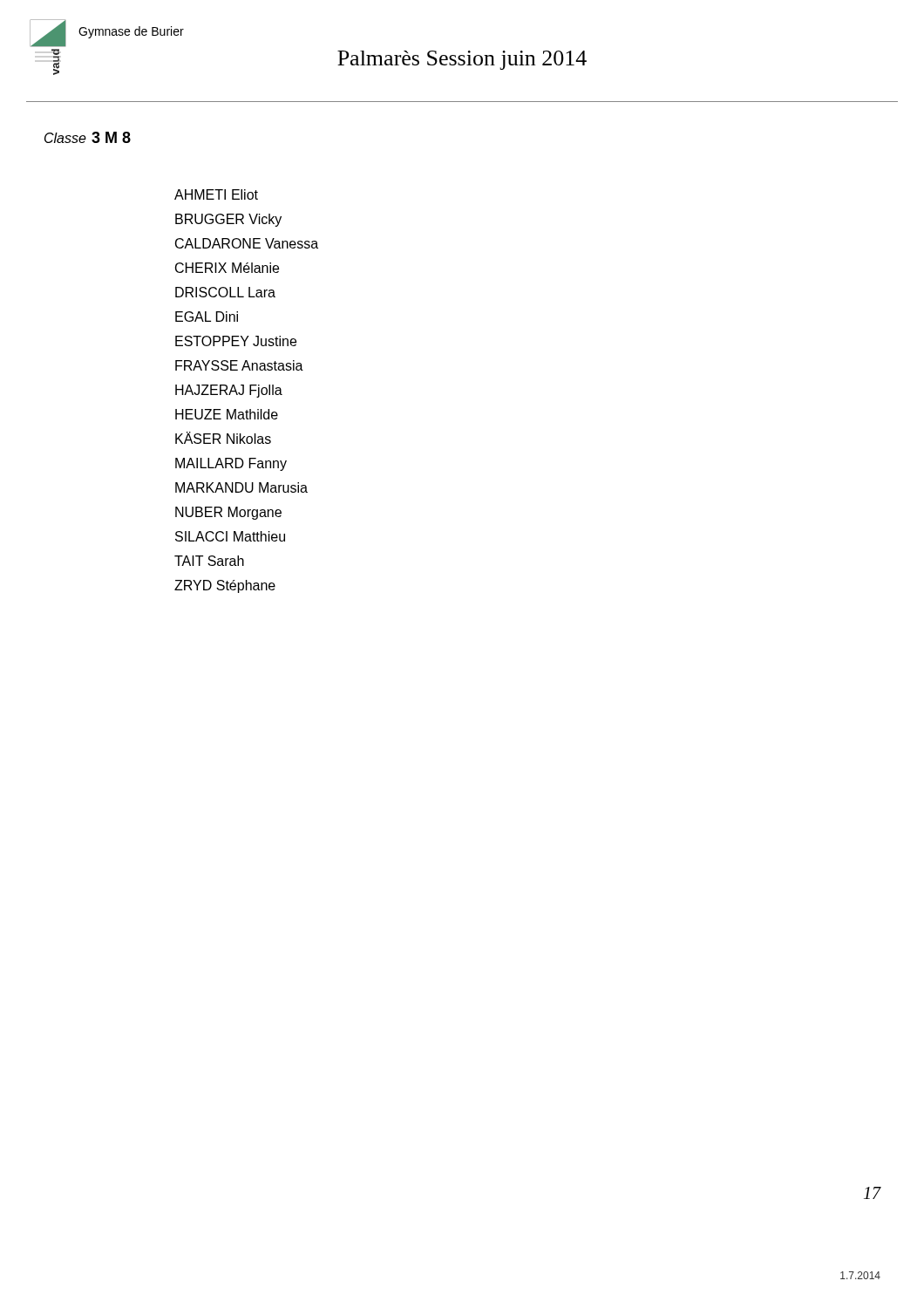Locate the list item with the text "HAJZERAJ Fjolla"

coord(228,390)
